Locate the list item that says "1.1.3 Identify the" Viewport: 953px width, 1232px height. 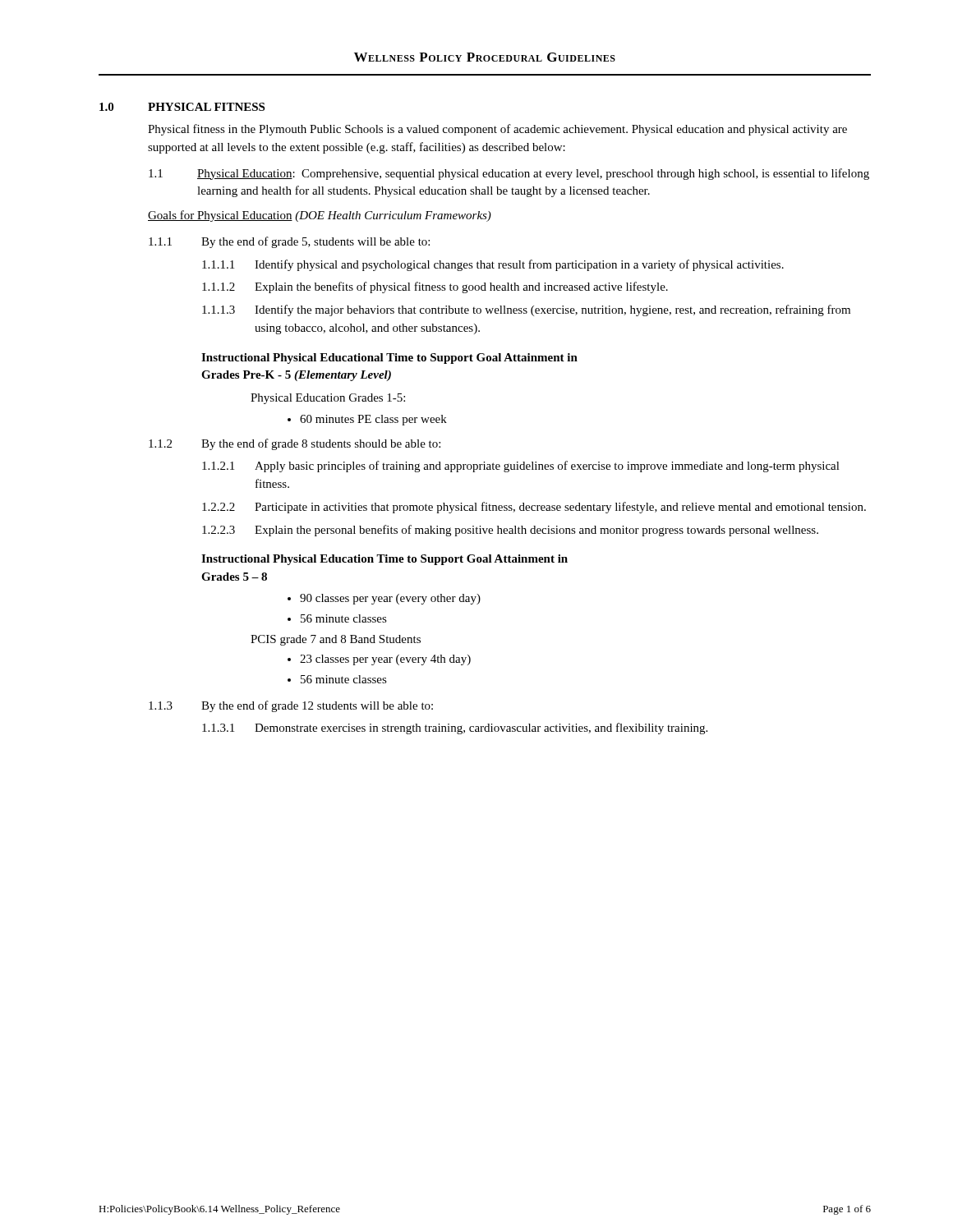tap(536, 319)
